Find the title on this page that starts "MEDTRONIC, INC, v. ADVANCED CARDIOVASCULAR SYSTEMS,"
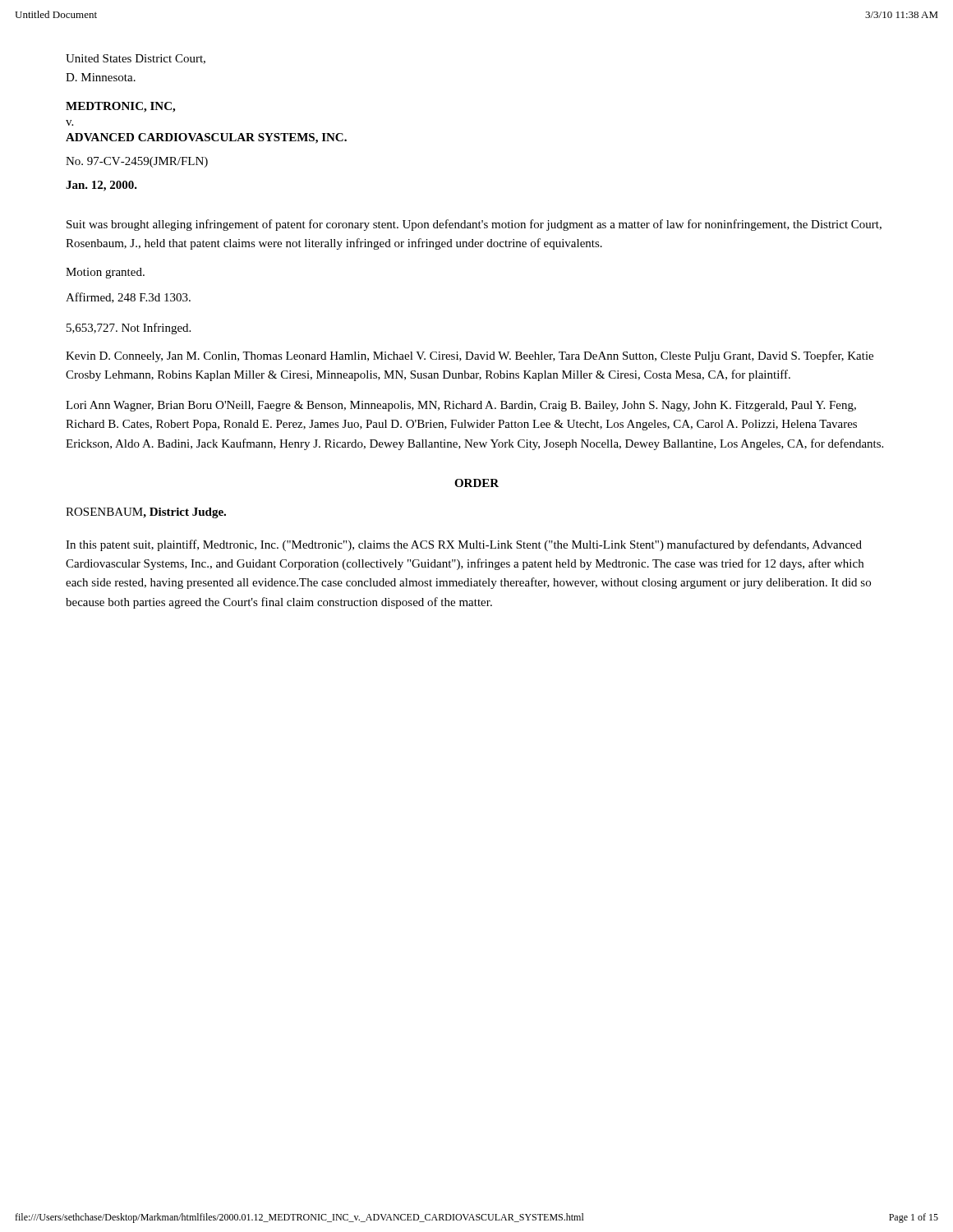The width and height of the screenshot is (953, 1232). click(x=120, y=107)
